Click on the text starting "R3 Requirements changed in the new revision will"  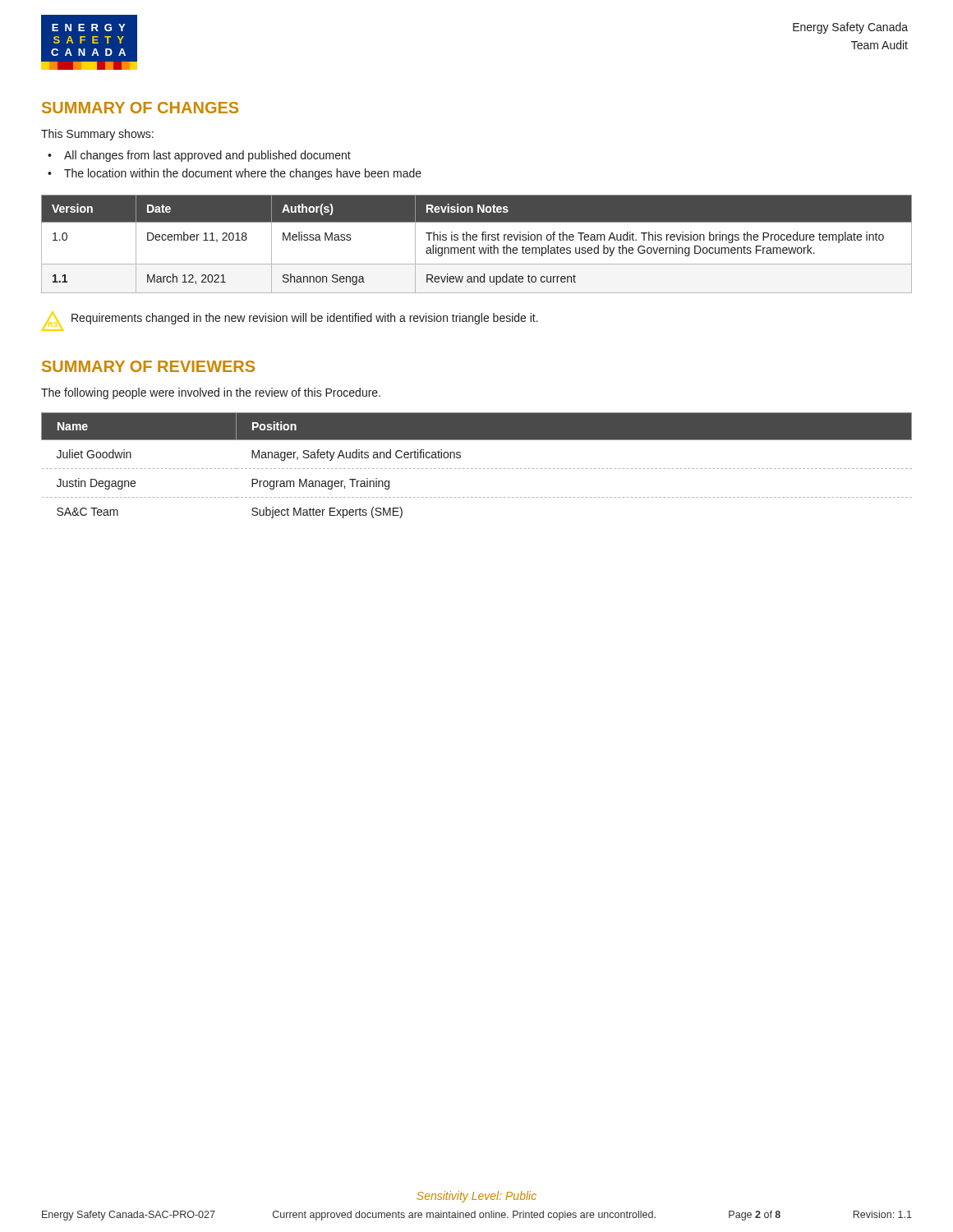click(290, 322)
